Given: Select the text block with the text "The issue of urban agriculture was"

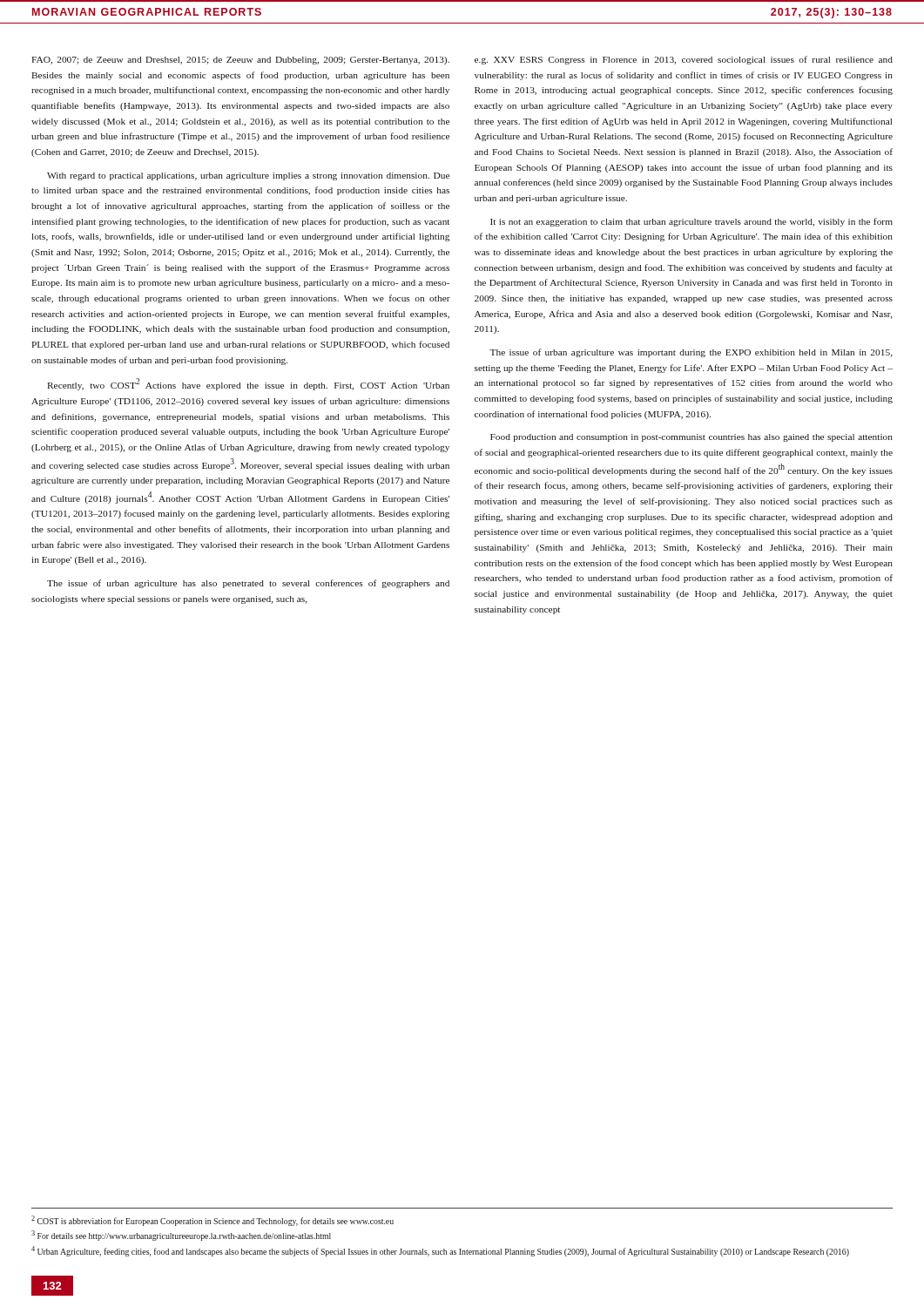Looking at the screenshot, I should click(x=683, y=383).
